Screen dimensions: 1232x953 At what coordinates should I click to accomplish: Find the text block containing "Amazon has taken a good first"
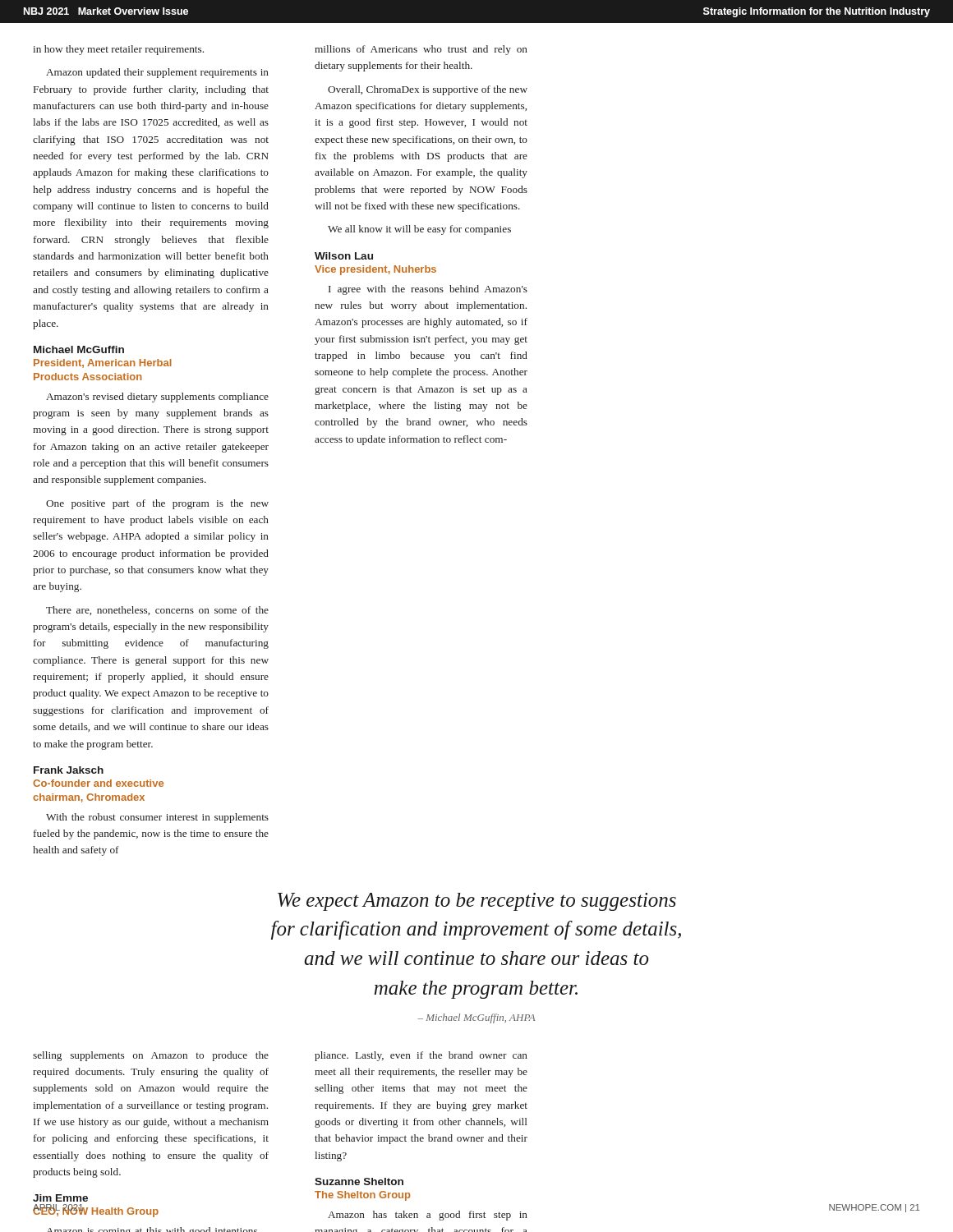tap(421, 1219)
